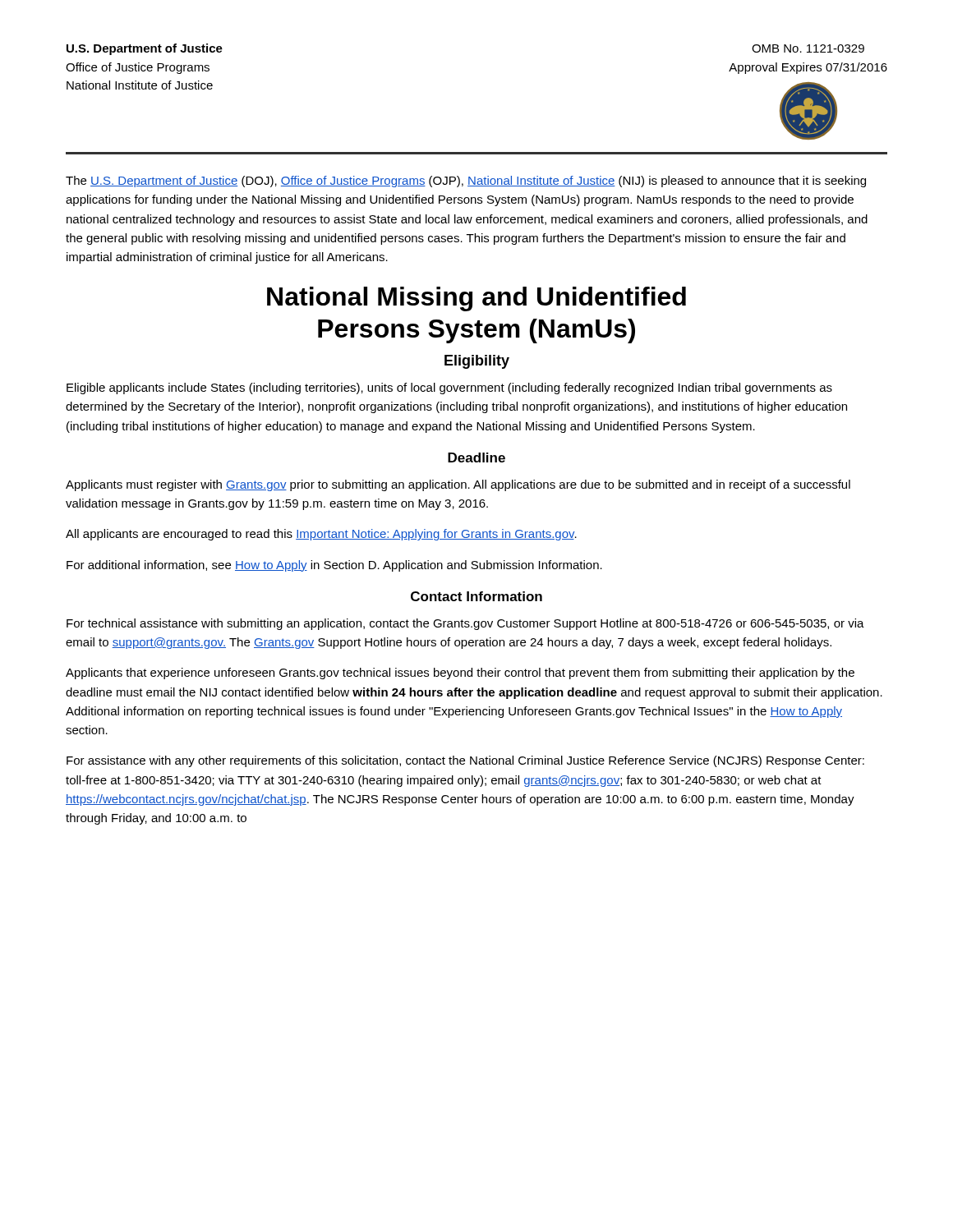This screenshot has height=1232, width=953.
Task: Find the text block that reads "For additional information,"
Action: tap(334, 564)
